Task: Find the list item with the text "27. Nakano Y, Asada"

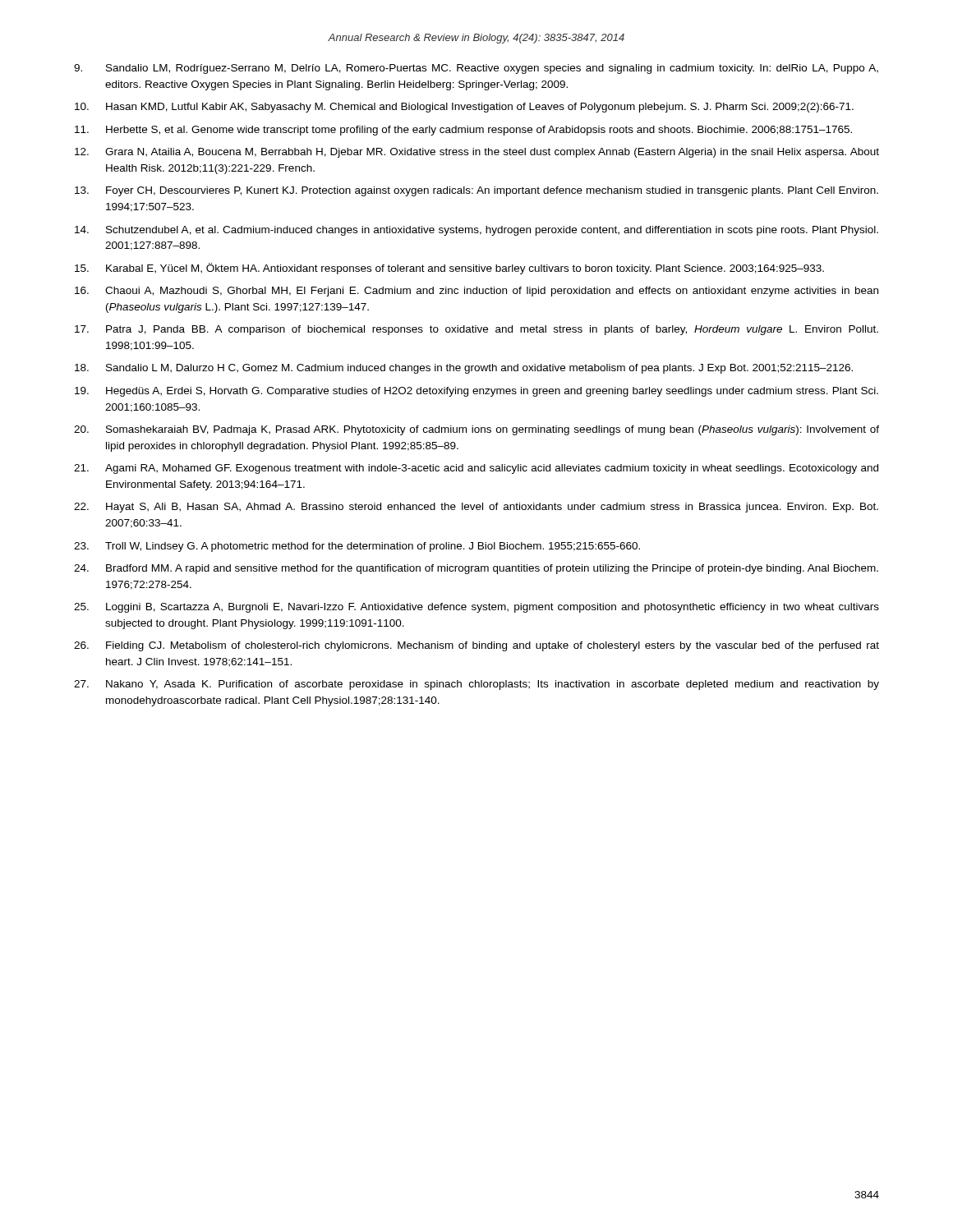Action: [x=476, y=692]
